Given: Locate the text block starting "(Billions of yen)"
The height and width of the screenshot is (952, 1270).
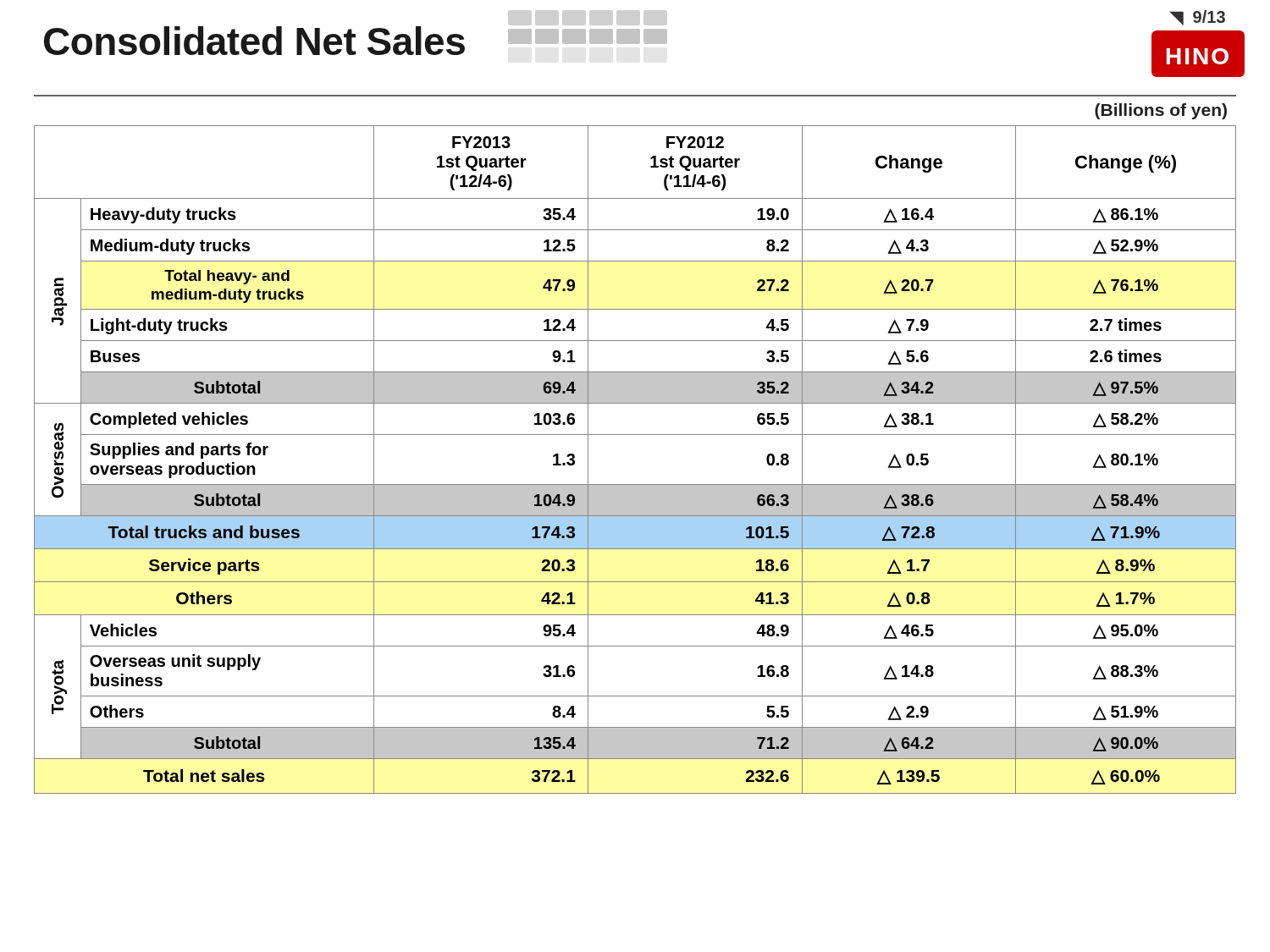Looking at the screenshot, I should coord(1161,110).
